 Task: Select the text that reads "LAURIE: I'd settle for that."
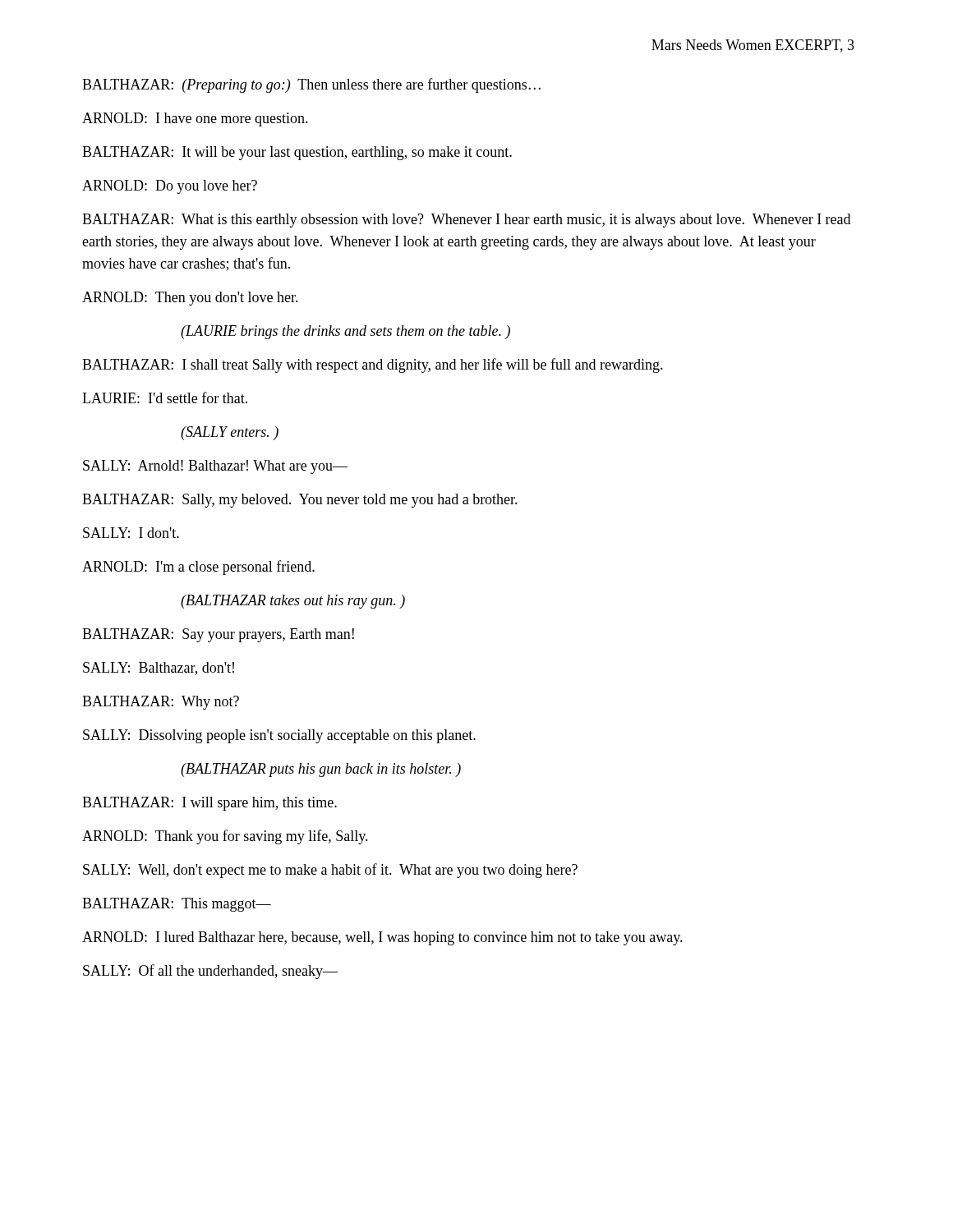click(x=165, y=398)
